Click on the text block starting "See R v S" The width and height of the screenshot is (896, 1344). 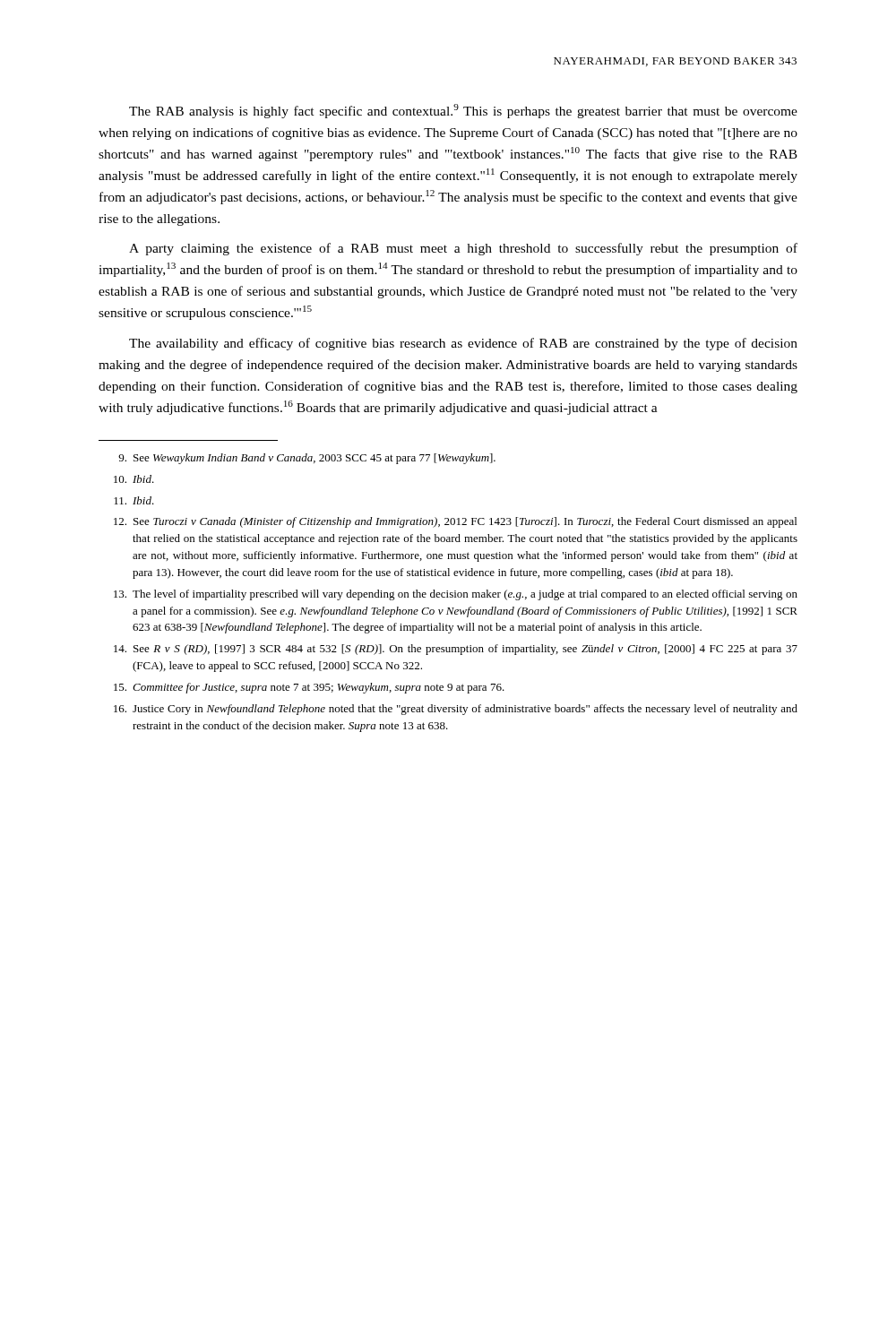pyautogui.click(x=448, y=658)
